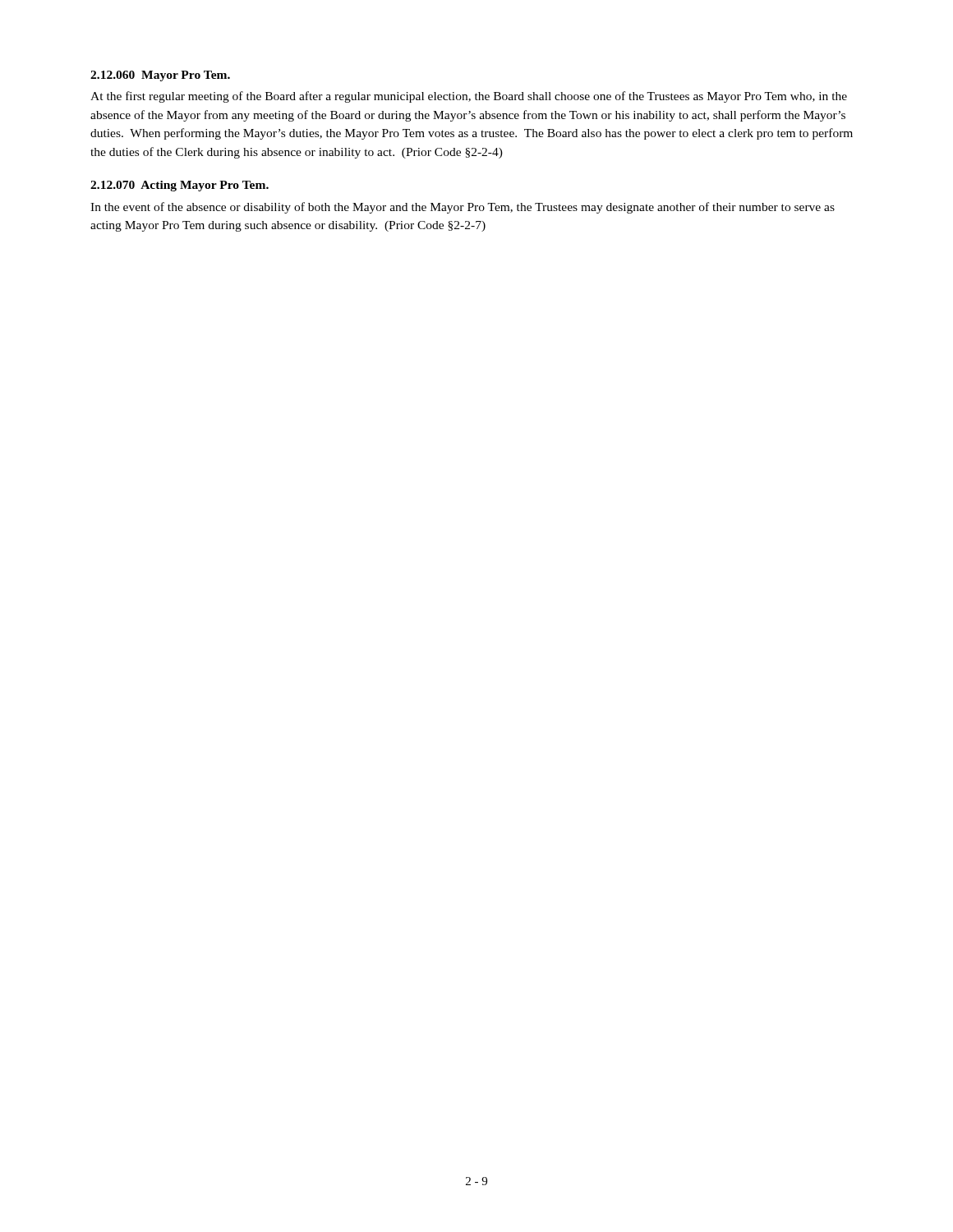Viewport: 953px width, 1232px height.
Task: Navigate to the text starting "2.12.060 Mayor Pro Tem."
Action: [160, 74]
